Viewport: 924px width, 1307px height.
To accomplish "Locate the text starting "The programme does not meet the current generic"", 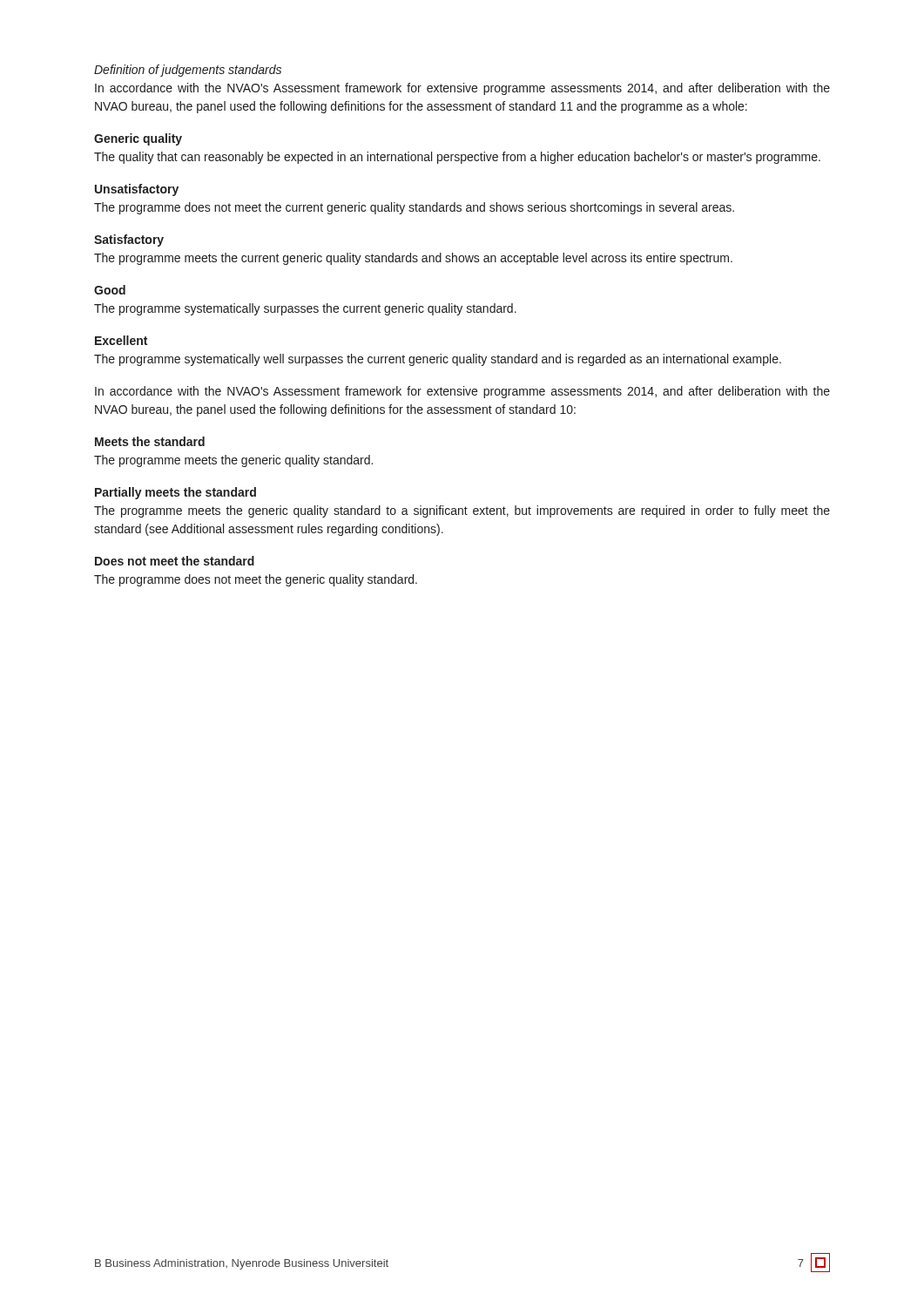I will (x=462, y=208).
